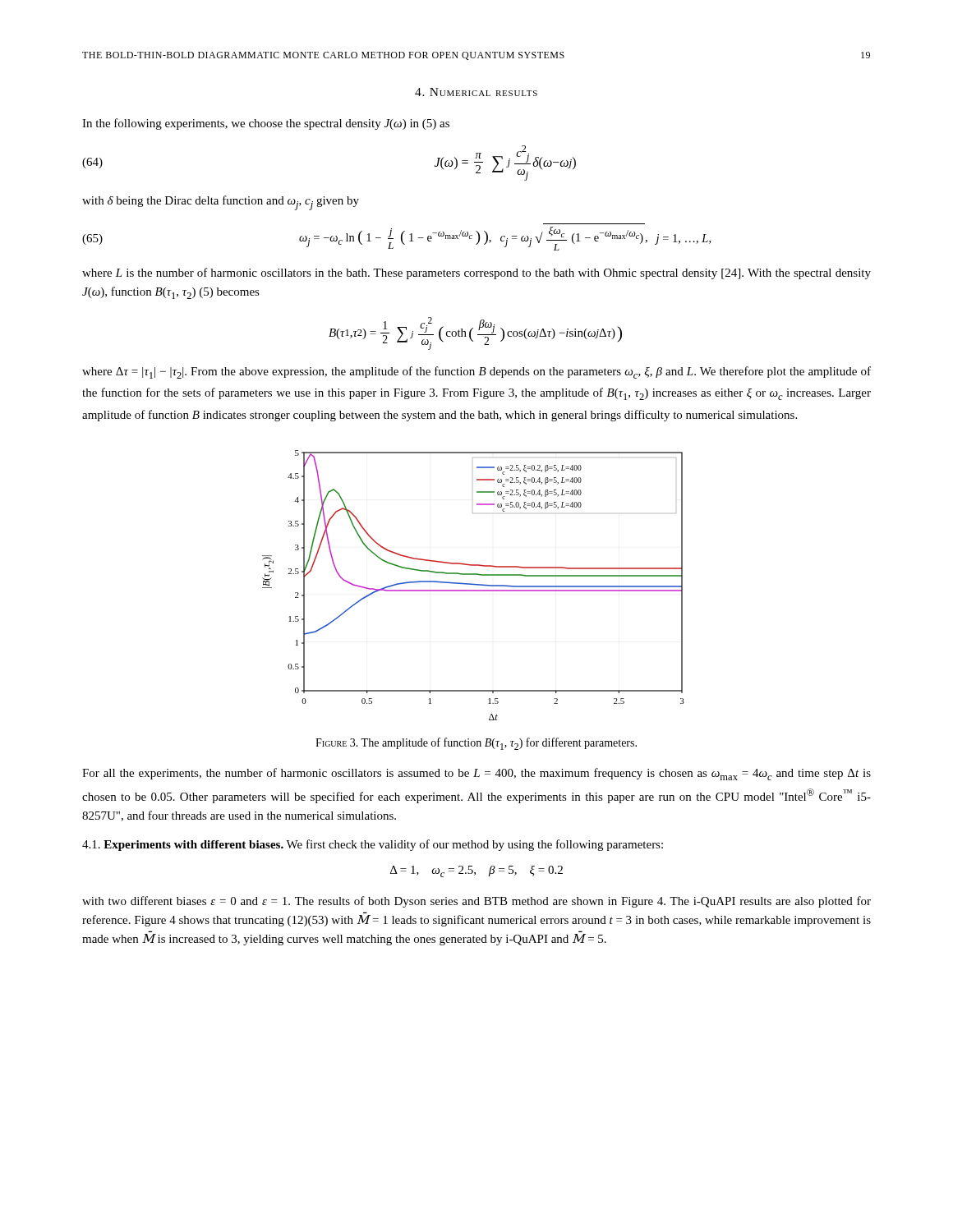The width and height of the screenshot is (953, 1232).
Task: Navigate to the block starting "For all the"
Action: pyautogui.click(x=476, y=794)
